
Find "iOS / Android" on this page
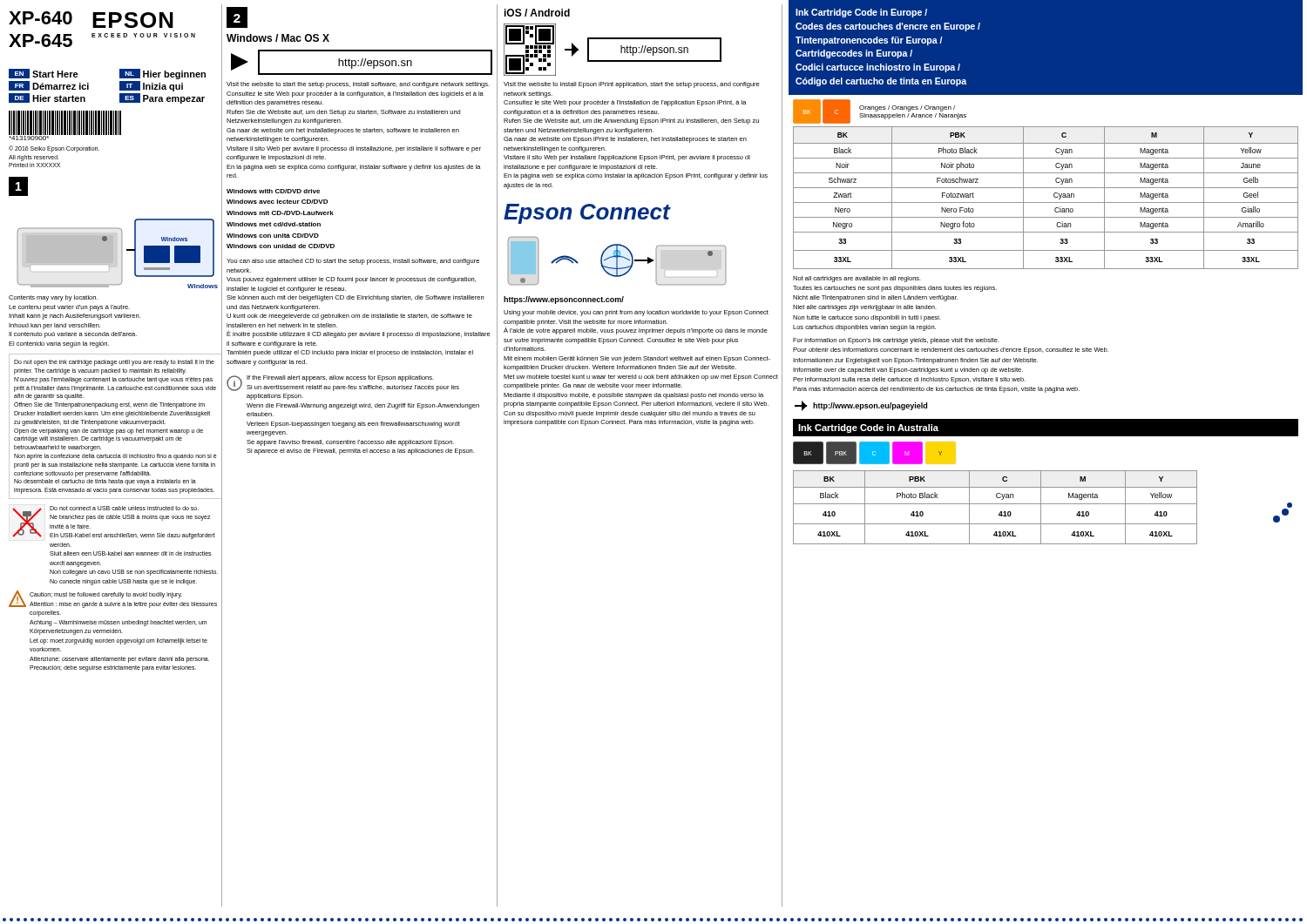[537, 13]
